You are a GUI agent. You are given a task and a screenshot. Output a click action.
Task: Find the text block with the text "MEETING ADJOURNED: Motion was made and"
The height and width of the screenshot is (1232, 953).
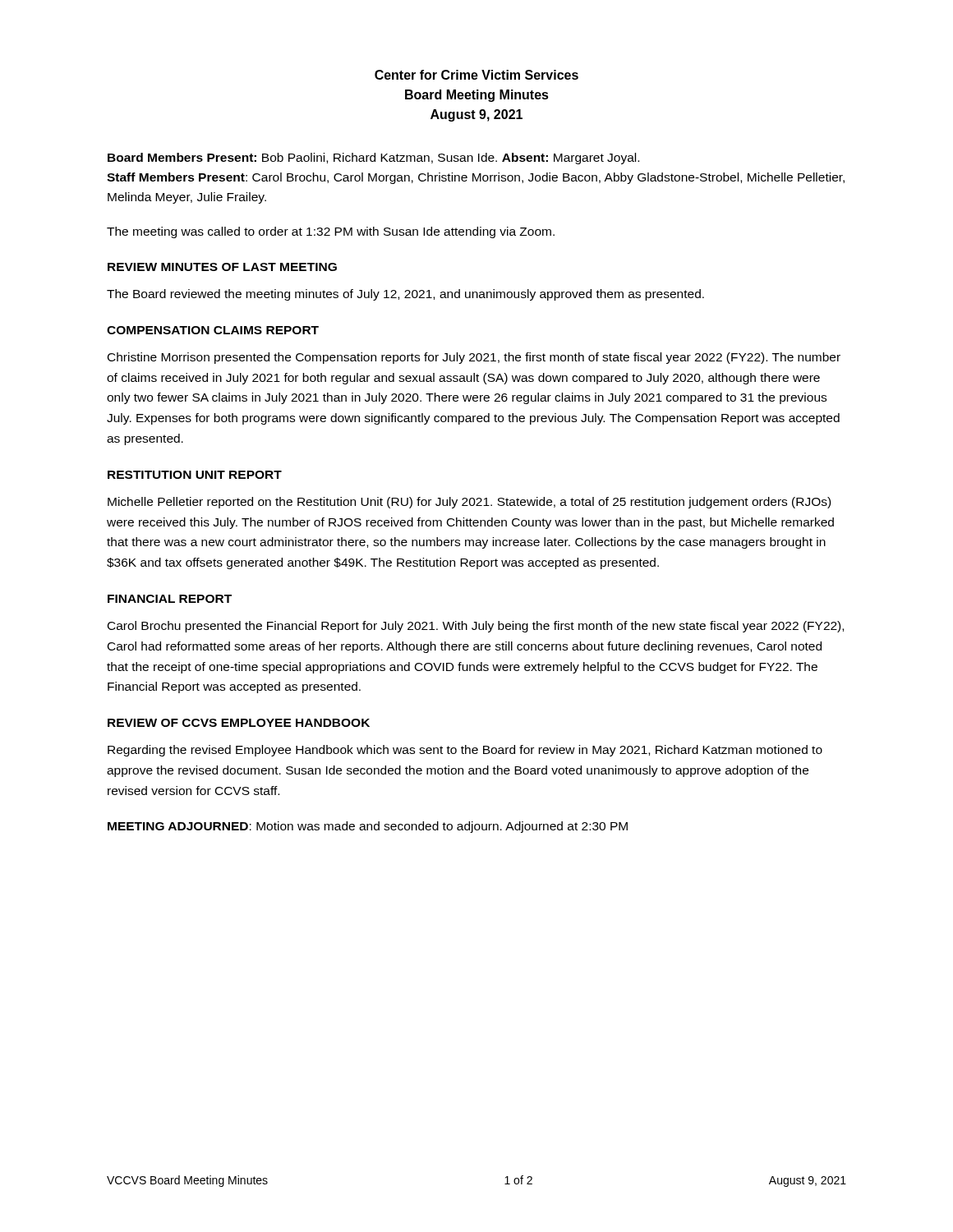tap(368, 826)
